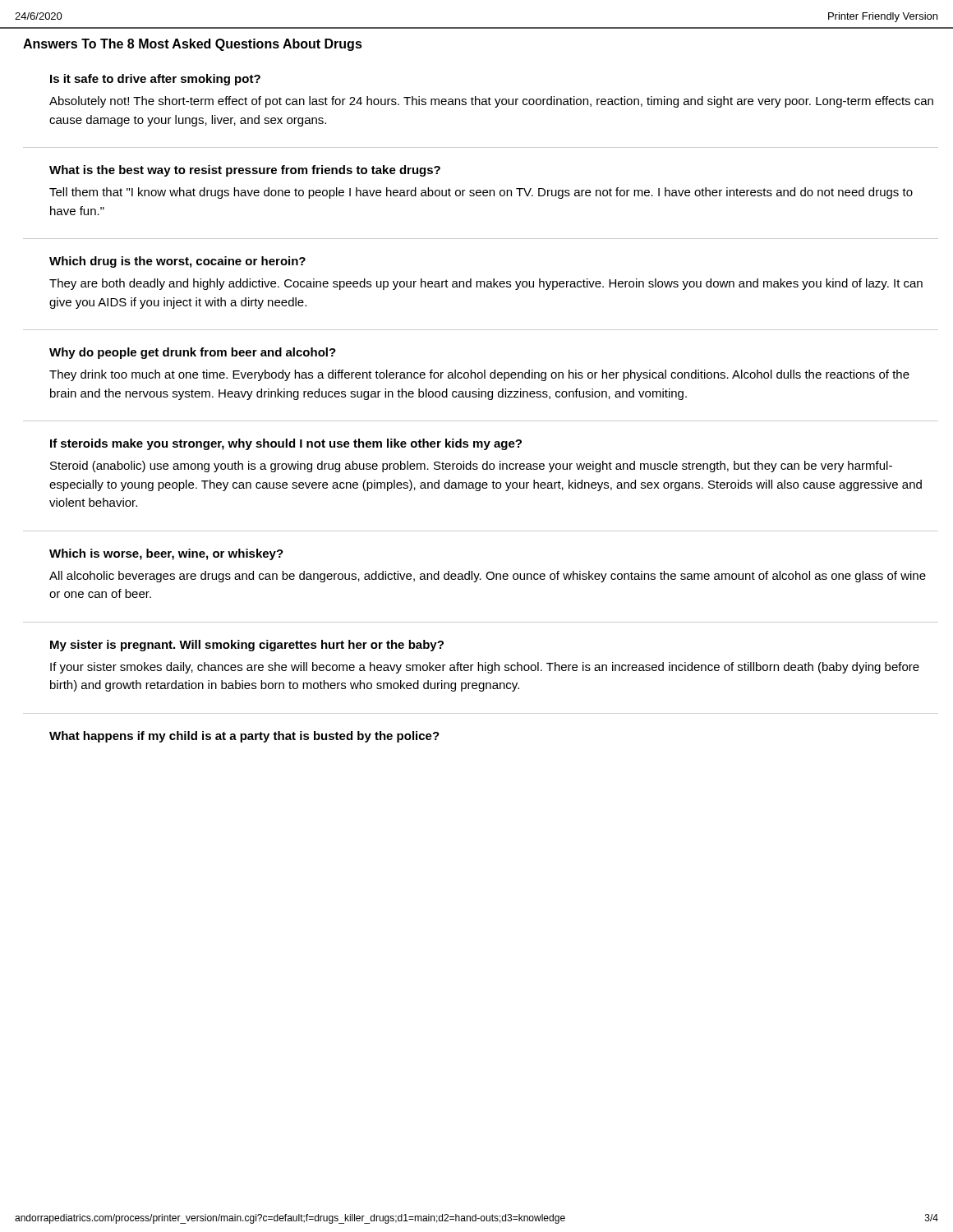The height and width of the screenshot is (1232, 953).
Task: Where is the passage that starts "They are both deadly and"?
Action: click(x=486, y=292)
